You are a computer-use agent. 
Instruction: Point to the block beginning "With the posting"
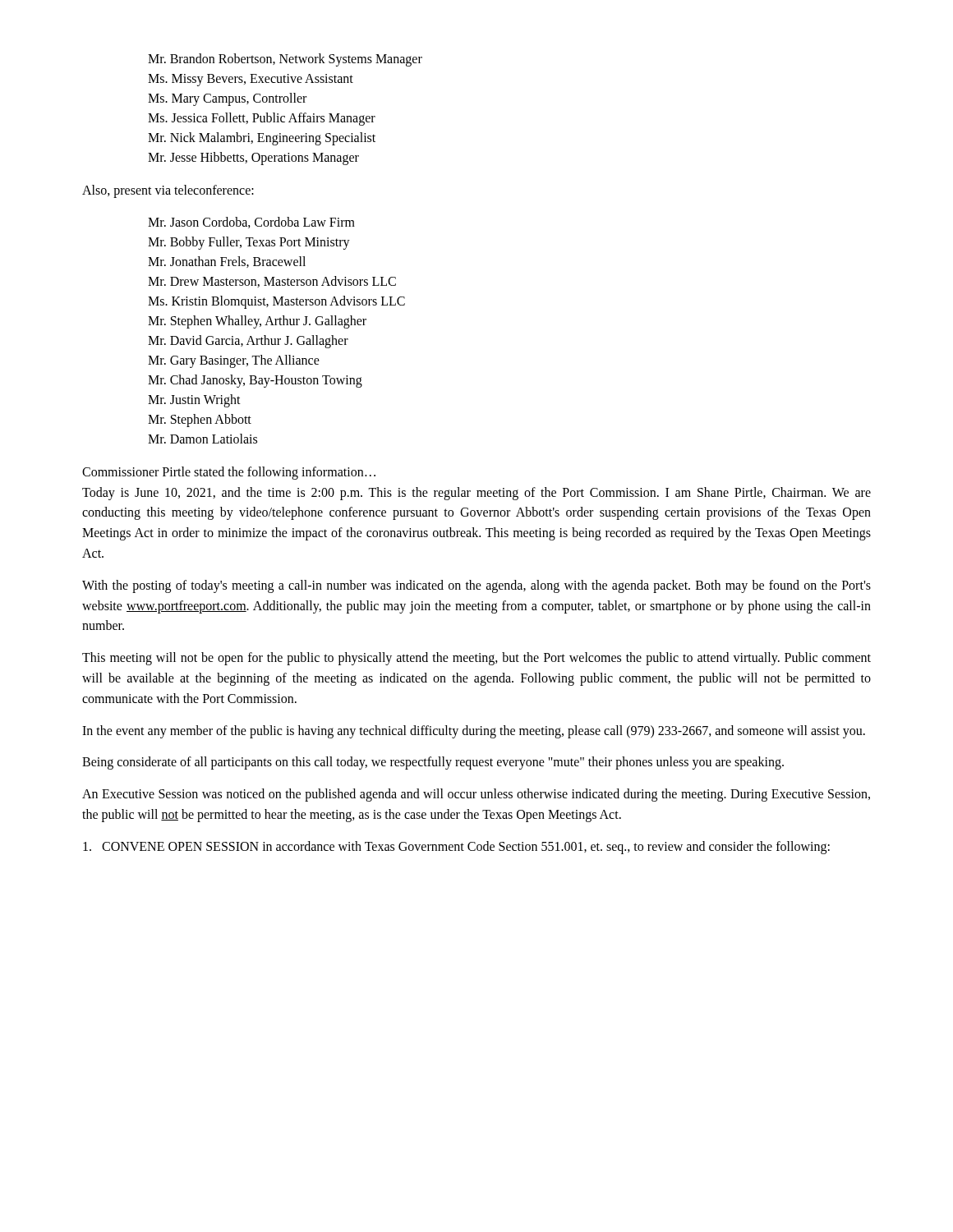click(476, 605)
